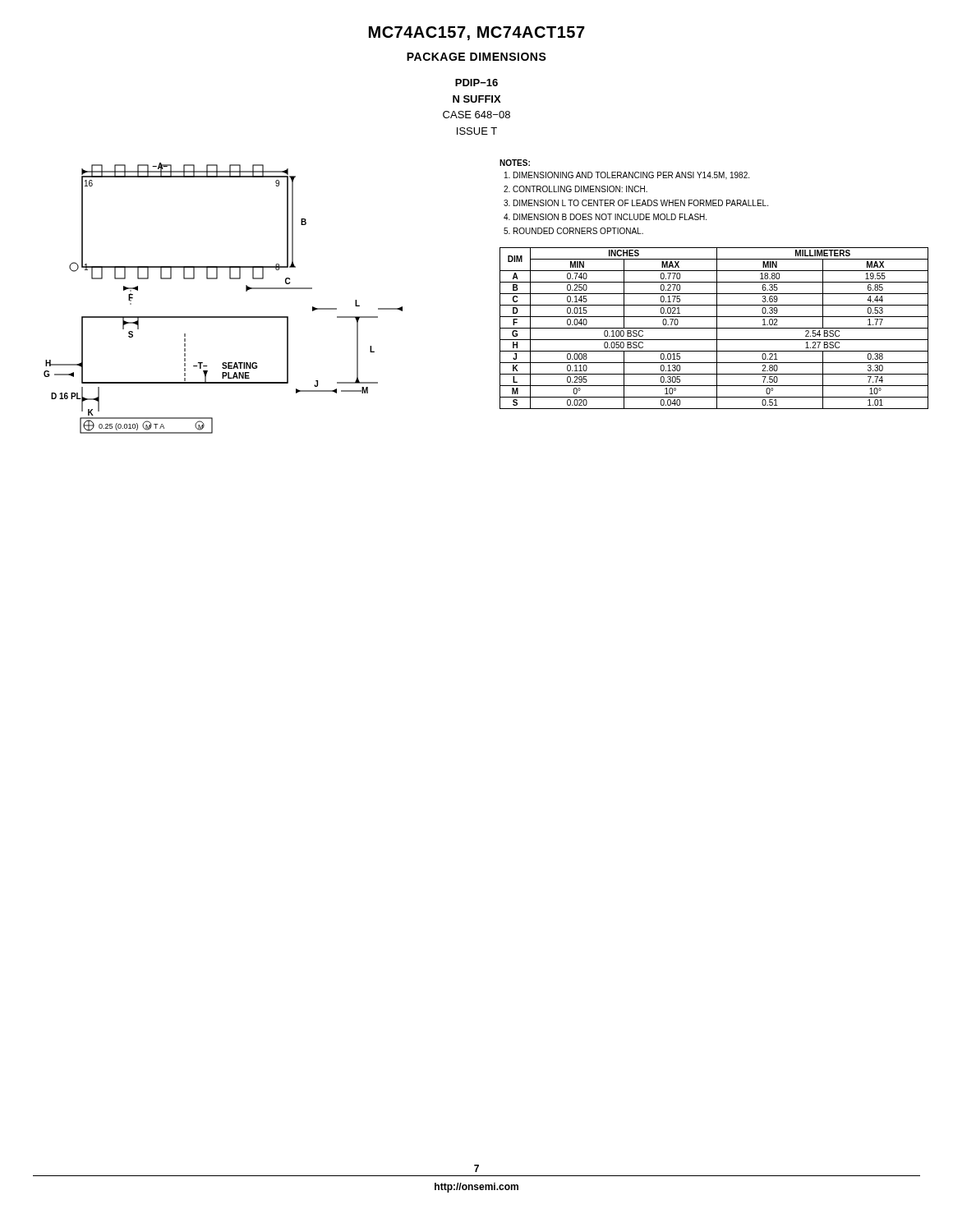Where does it say "MC74AC157, MC74ACT157"?
Image resolution: width=953 pixels, height=1232 pixels.
[x=476, y=32]
